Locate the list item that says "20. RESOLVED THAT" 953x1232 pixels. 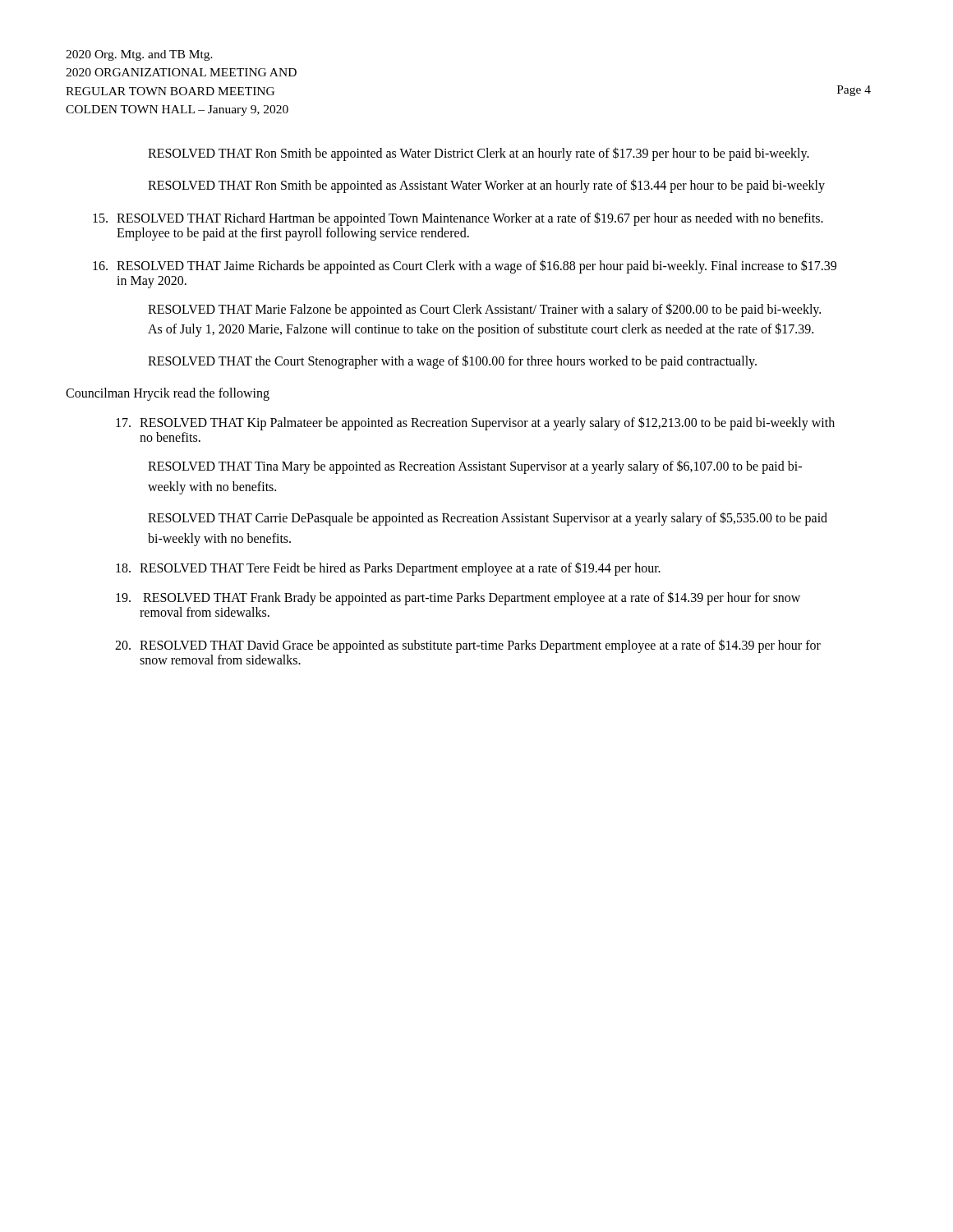468,653
